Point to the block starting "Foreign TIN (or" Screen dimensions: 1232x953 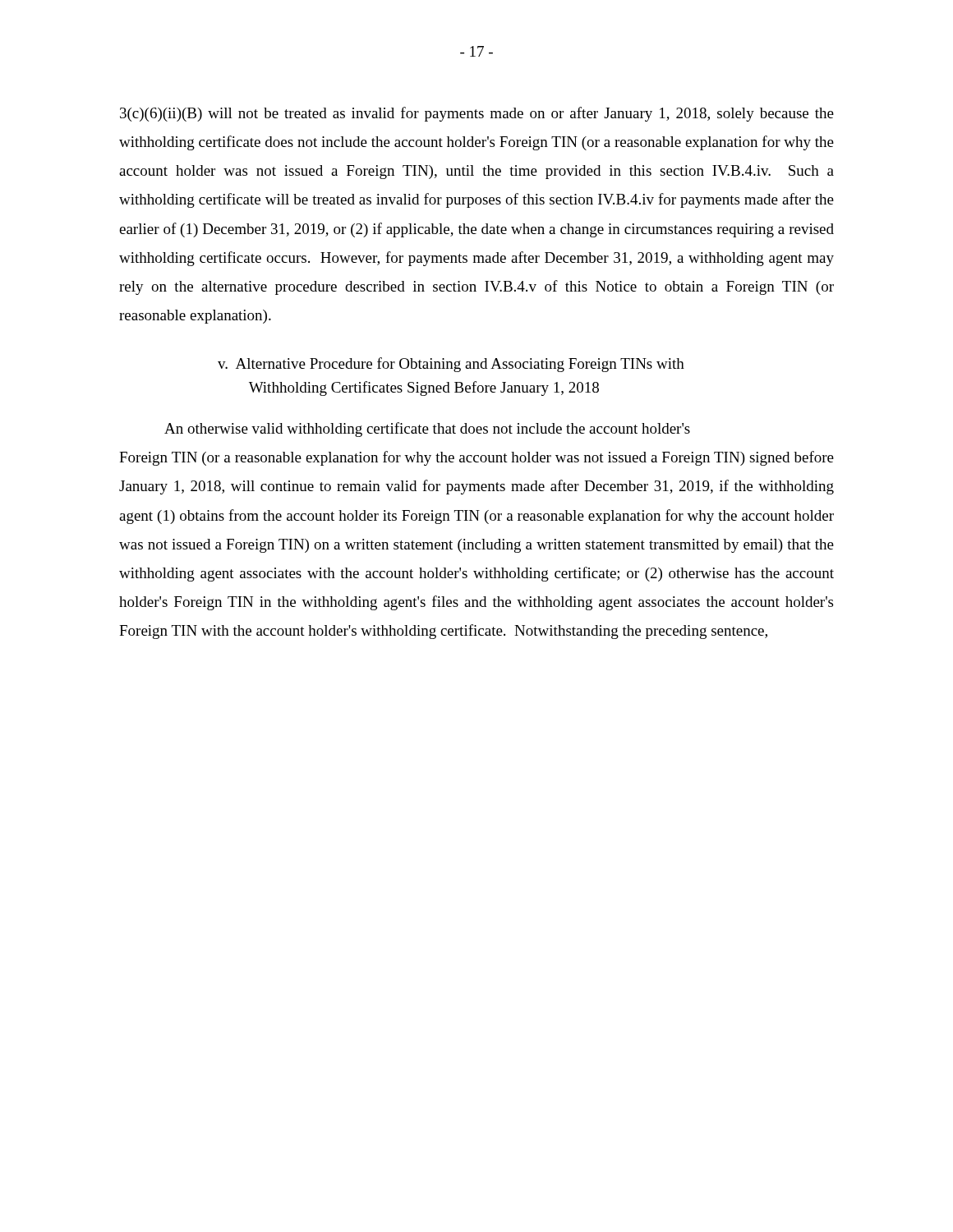(x=476, y=544)
